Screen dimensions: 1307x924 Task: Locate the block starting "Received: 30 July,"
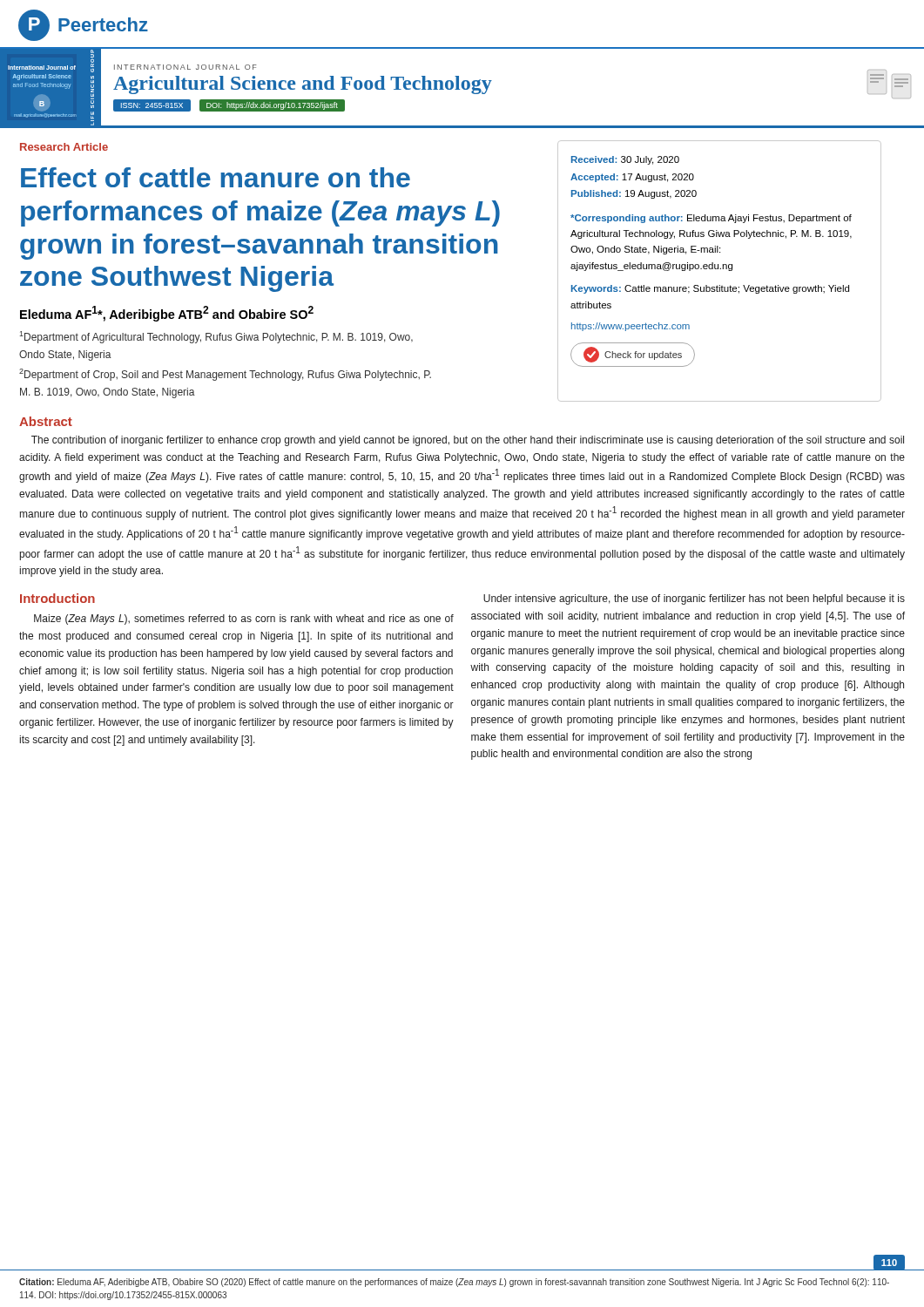634,177
